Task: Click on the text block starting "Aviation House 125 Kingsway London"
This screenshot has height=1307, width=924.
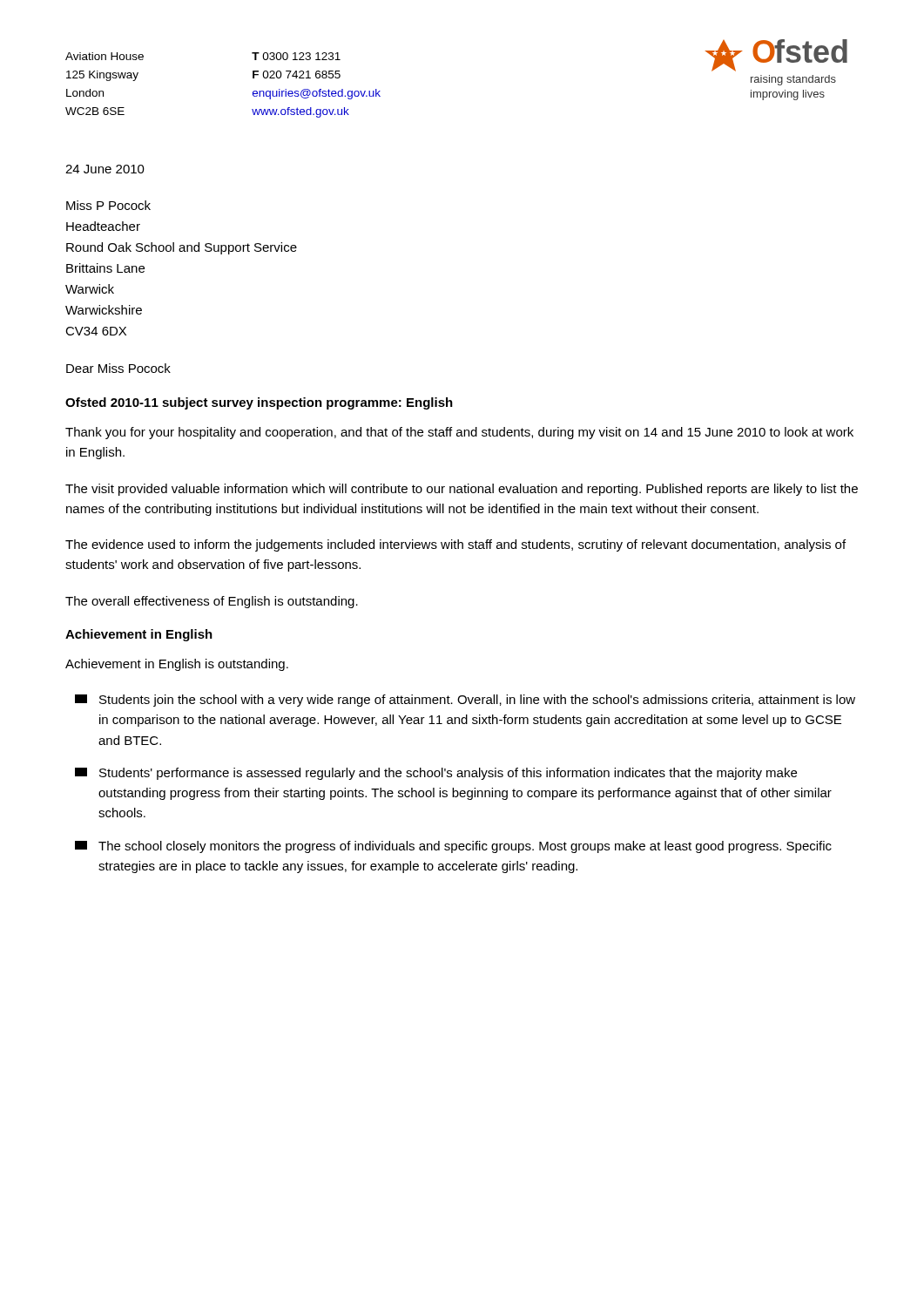Action: (x=105, y=84)
